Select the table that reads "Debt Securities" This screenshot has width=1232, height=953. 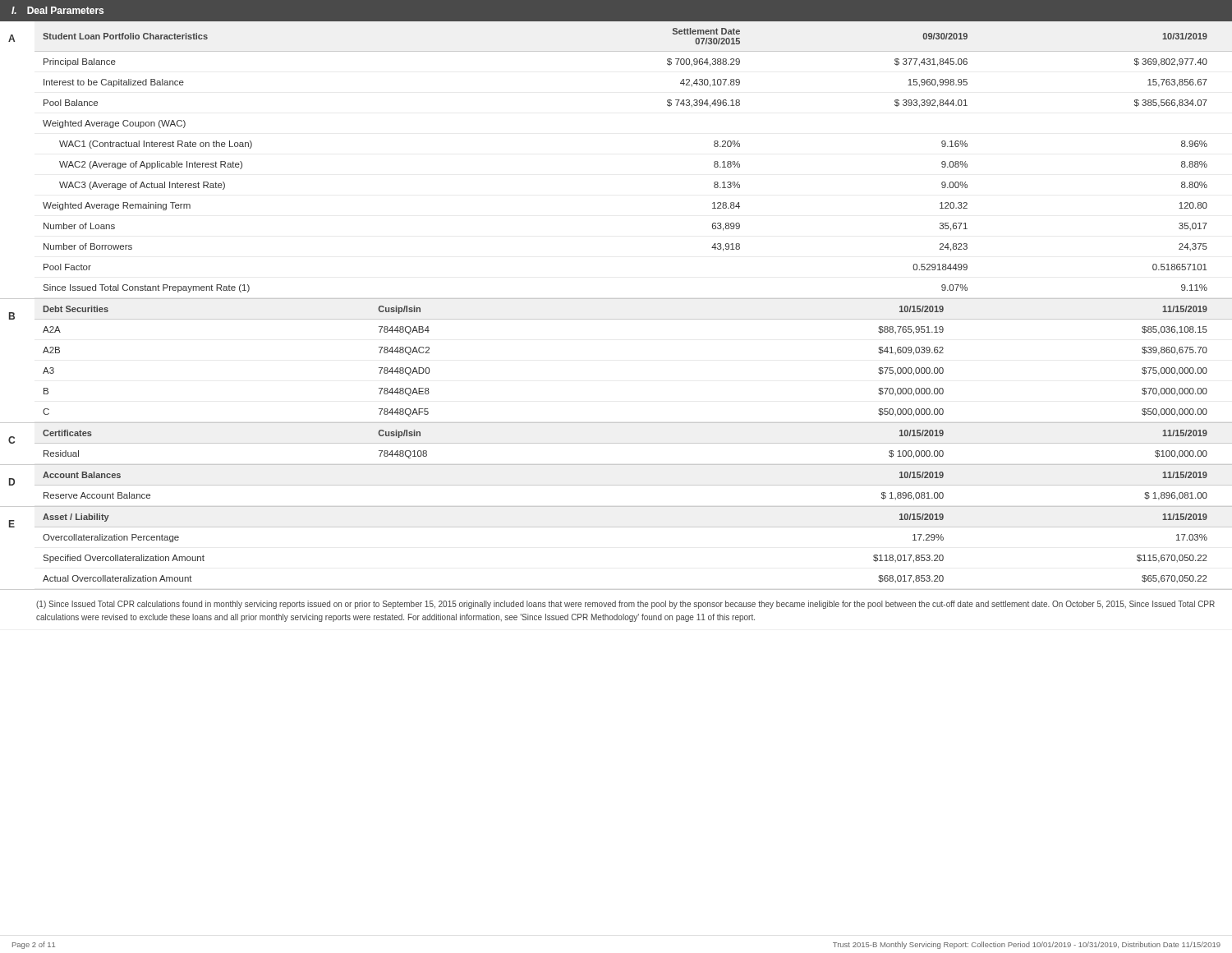click(x=633, y=361)
